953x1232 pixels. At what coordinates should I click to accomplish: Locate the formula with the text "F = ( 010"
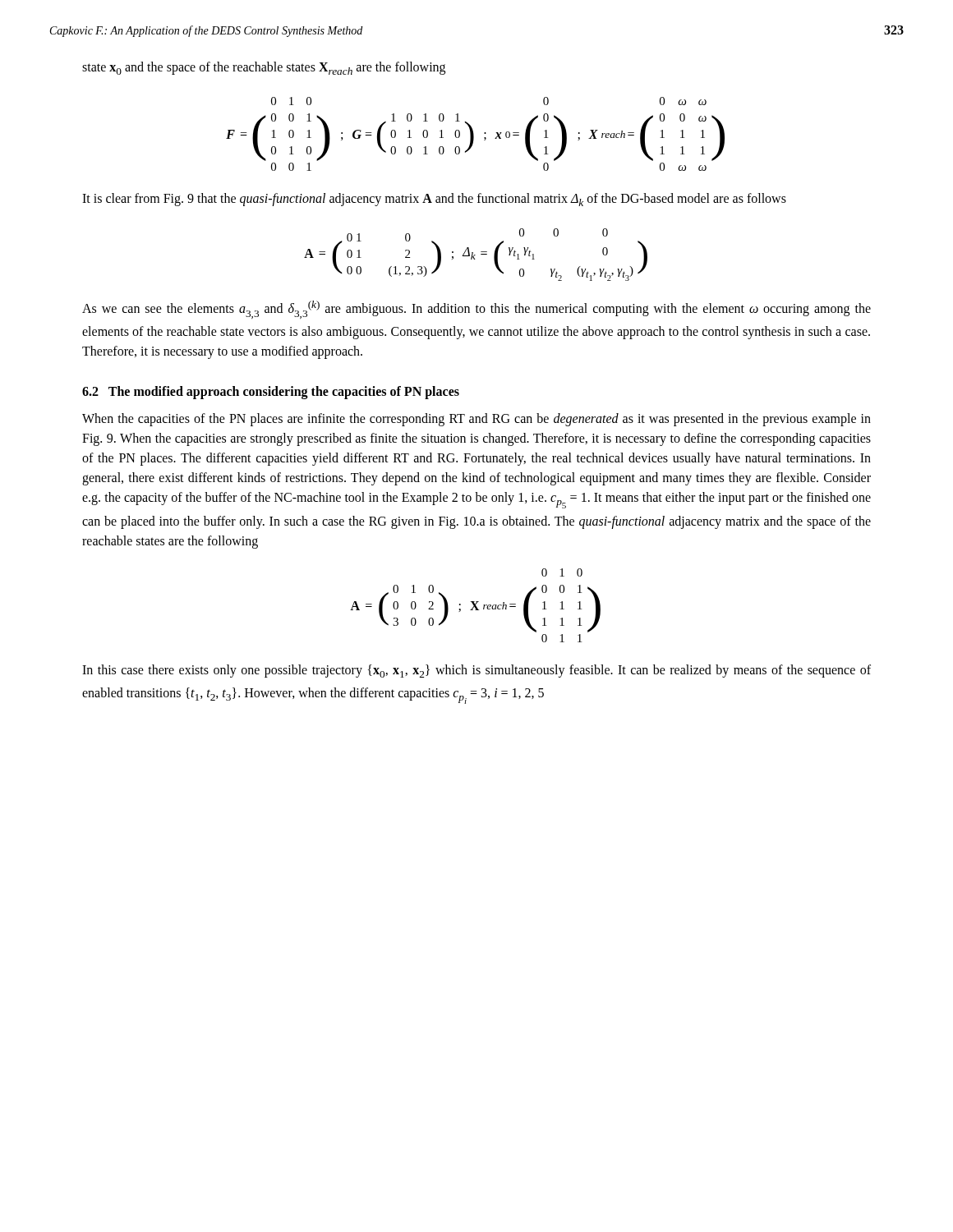476,134
